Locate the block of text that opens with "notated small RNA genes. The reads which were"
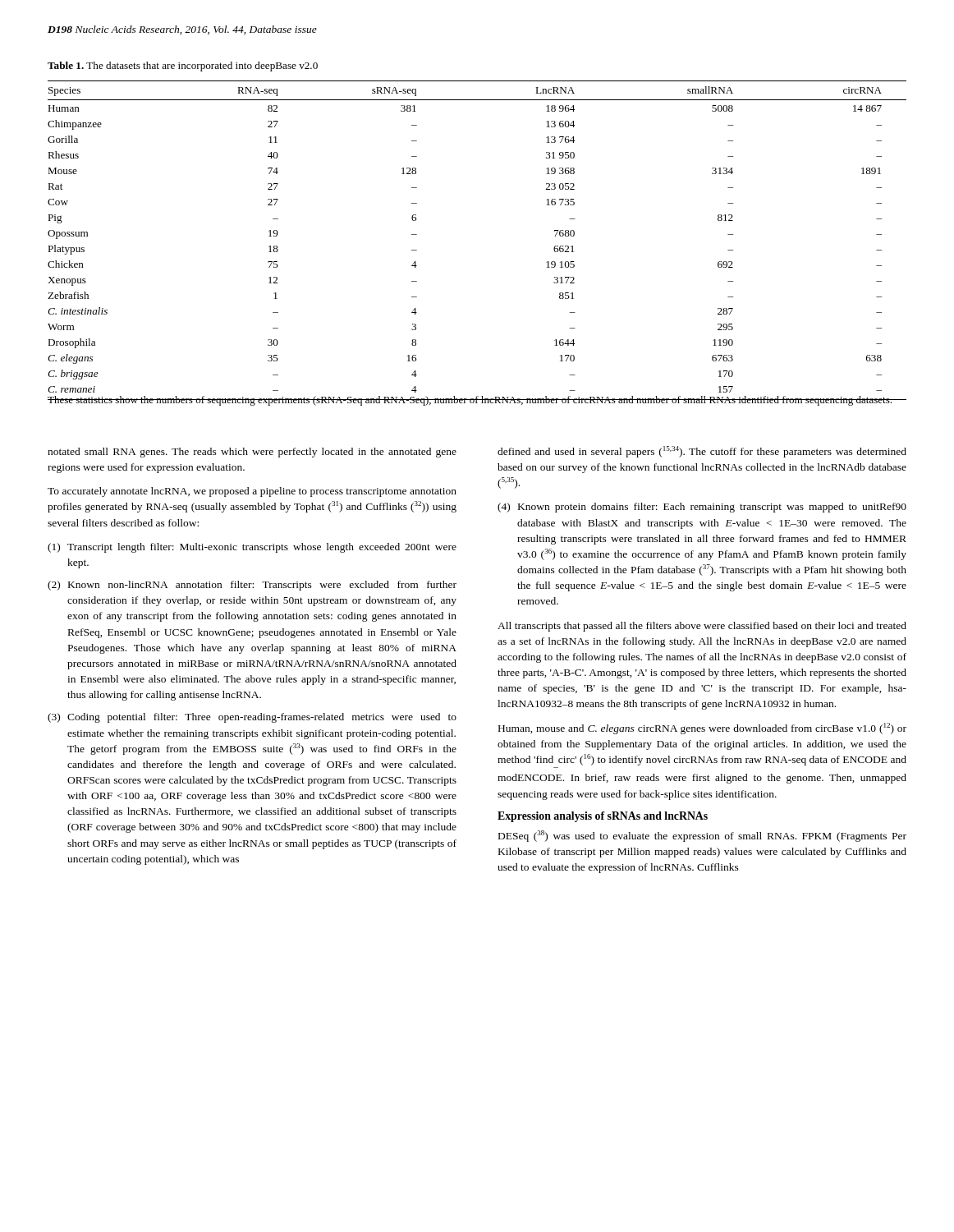 [x=252, y=459]
